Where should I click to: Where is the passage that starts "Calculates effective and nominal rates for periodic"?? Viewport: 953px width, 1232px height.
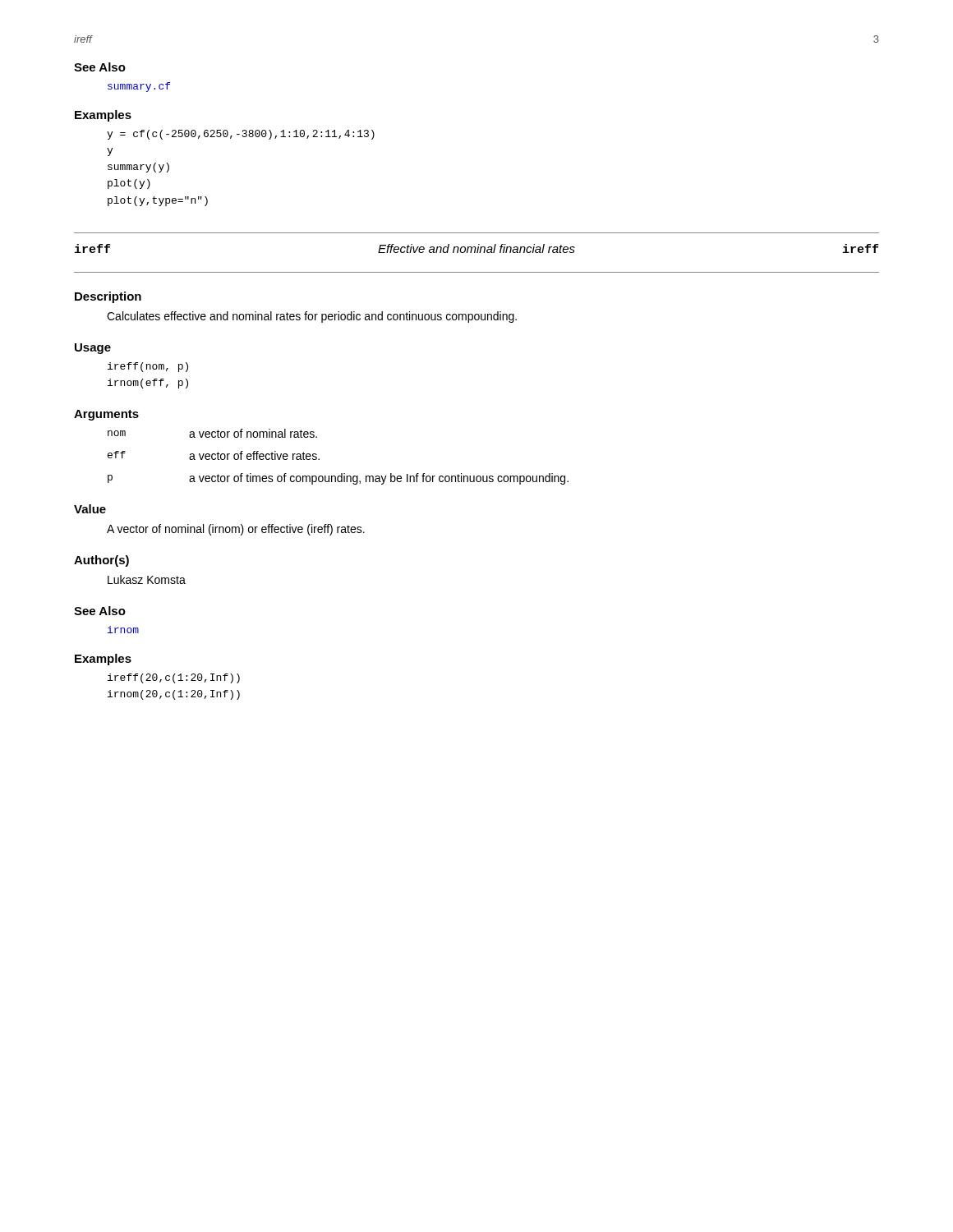coord(312,316)
